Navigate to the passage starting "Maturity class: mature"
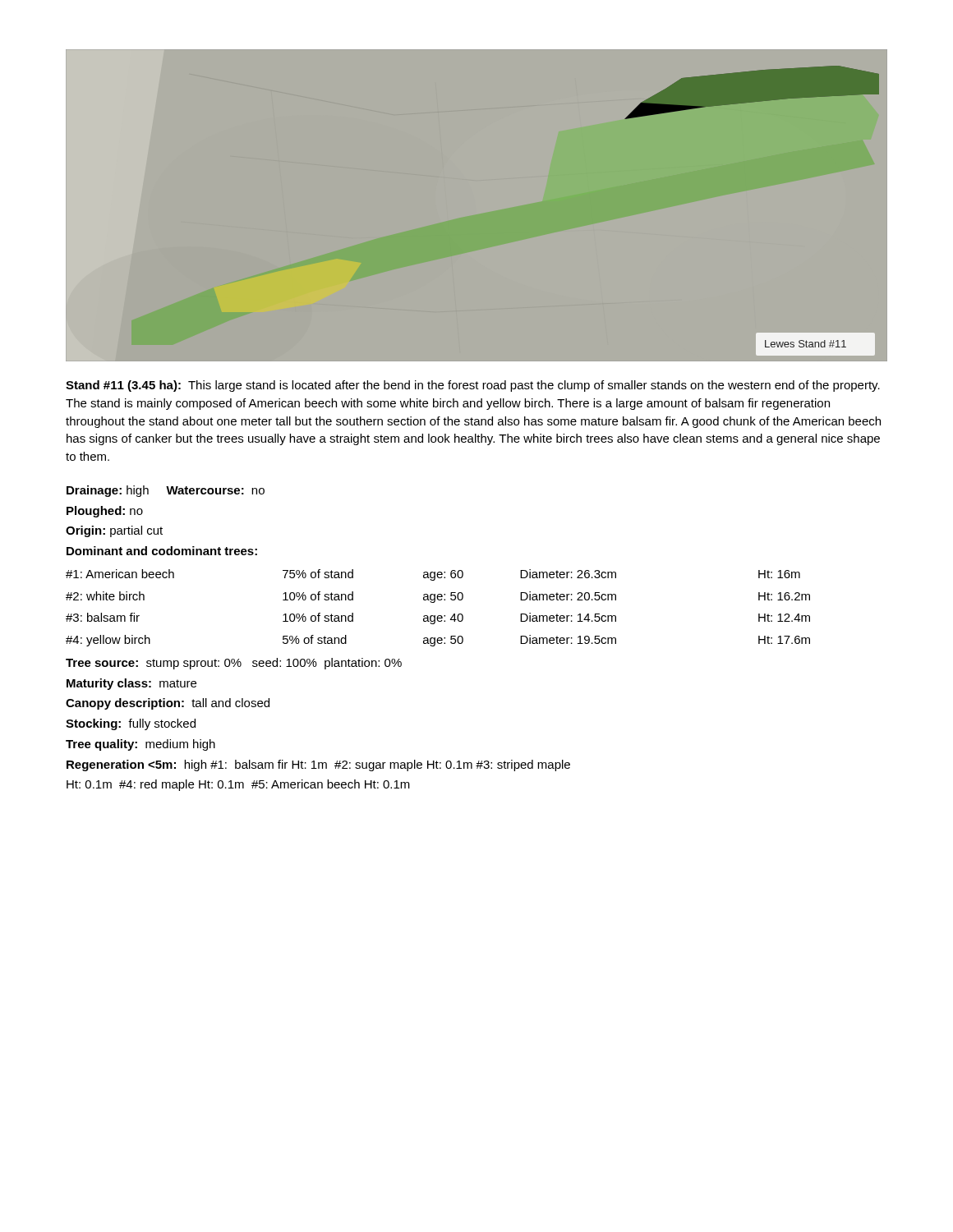The width and height of the screenshot is (953, 1232). tap(131, 683)
